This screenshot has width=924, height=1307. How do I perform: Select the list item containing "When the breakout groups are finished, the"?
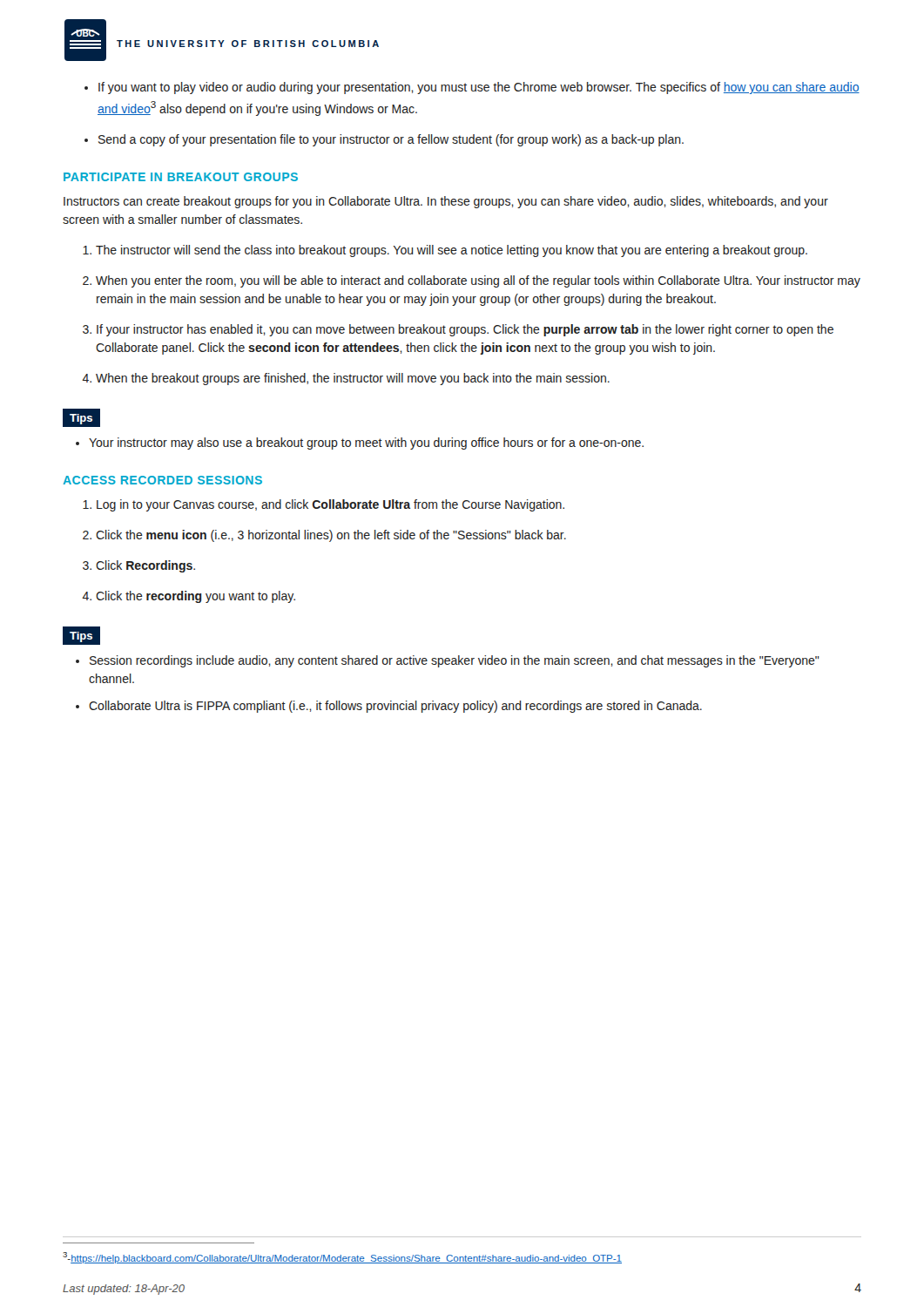pyautogui.click(x=353, y=378)
